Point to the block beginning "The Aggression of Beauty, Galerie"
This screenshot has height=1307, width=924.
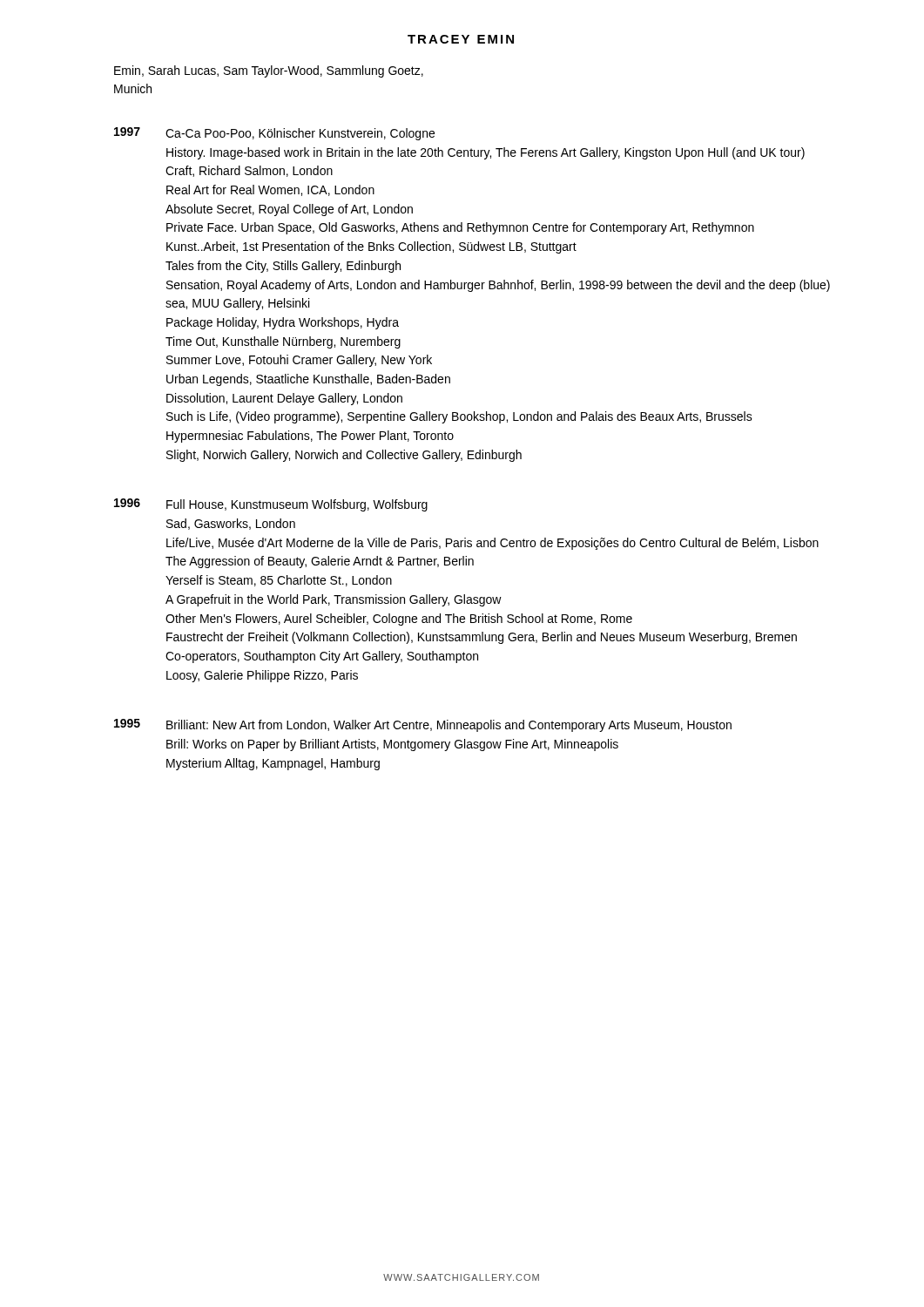click(x=320, y=562)
